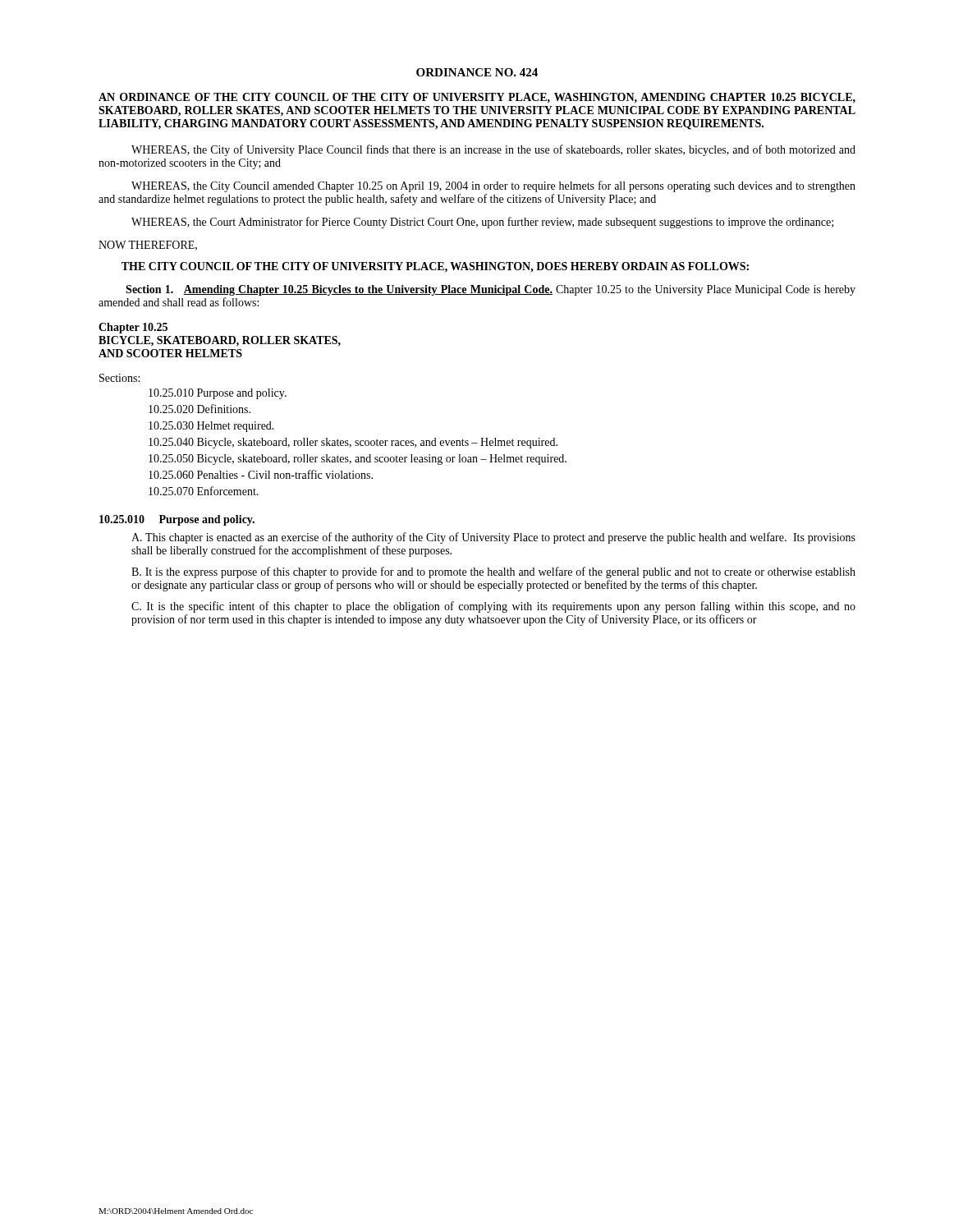Find the text block that says "WHEREAS, the City of University Place Council finds"

(x=477, y=156)
